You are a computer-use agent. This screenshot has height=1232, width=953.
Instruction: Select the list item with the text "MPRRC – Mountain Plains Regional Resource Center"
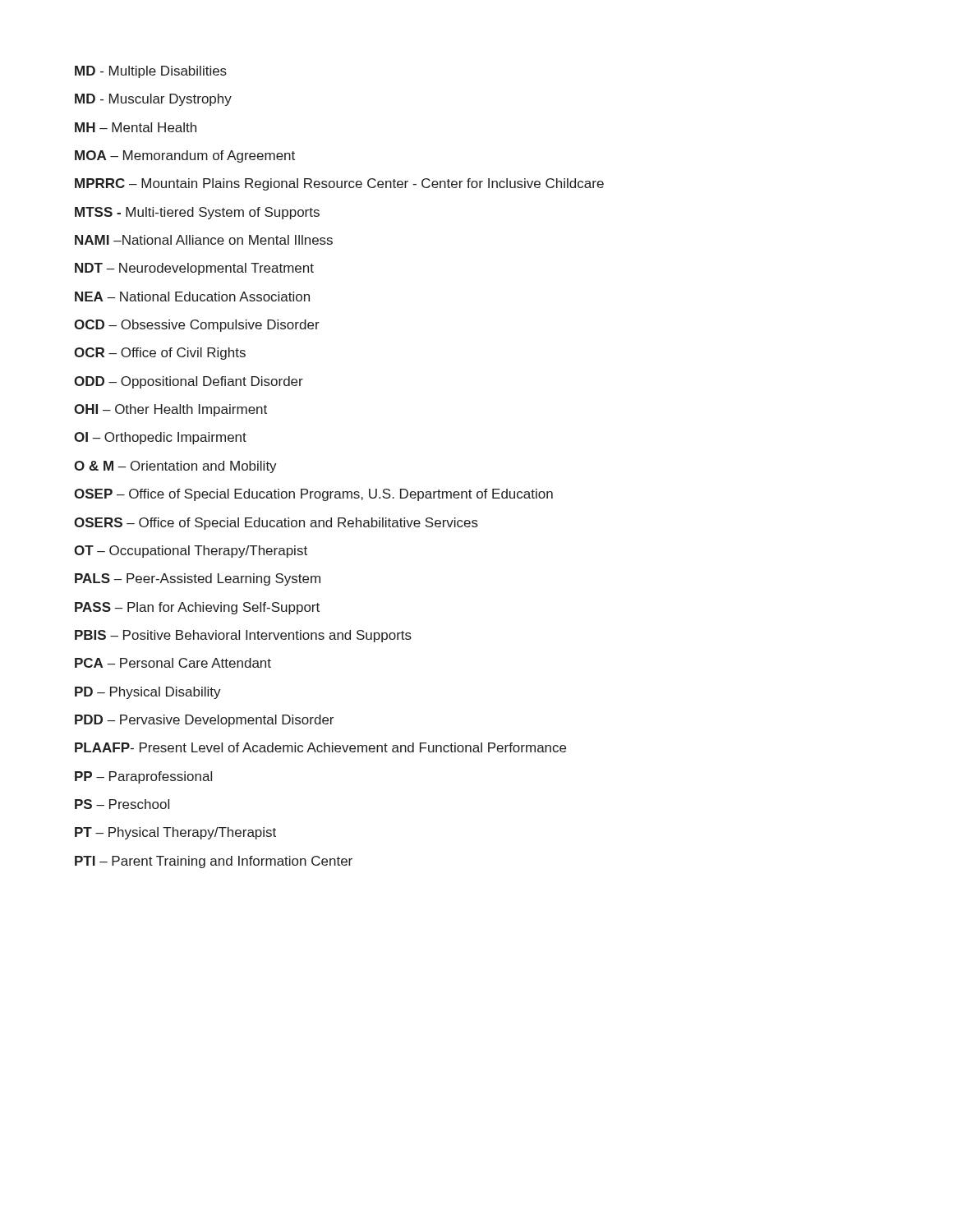(339, 184)
